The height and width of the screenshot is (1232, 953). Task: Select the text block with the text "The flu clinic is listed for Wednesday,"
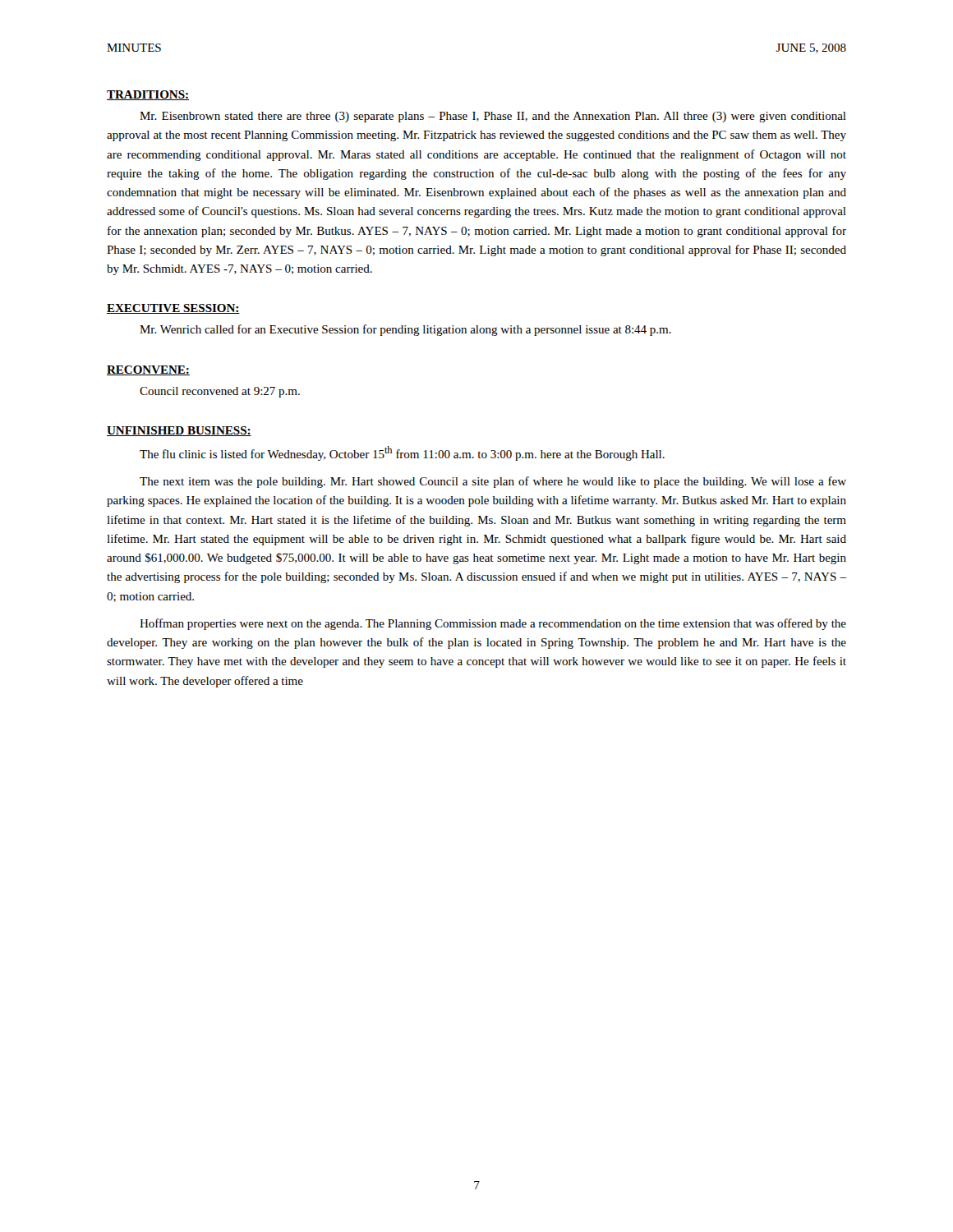coord(402,452)
